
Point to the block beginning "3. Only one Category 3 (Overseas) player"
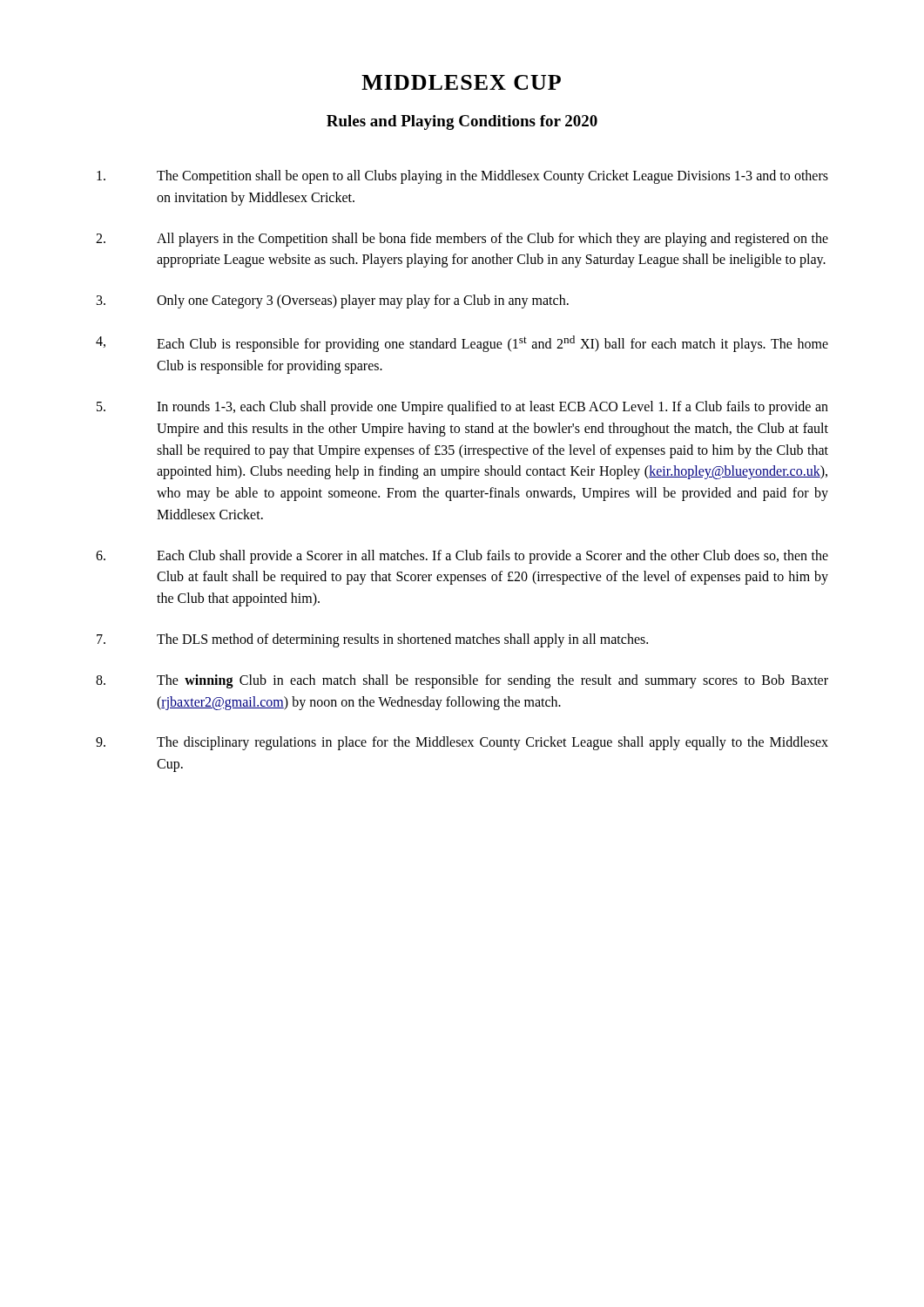(x=462, y=301)
